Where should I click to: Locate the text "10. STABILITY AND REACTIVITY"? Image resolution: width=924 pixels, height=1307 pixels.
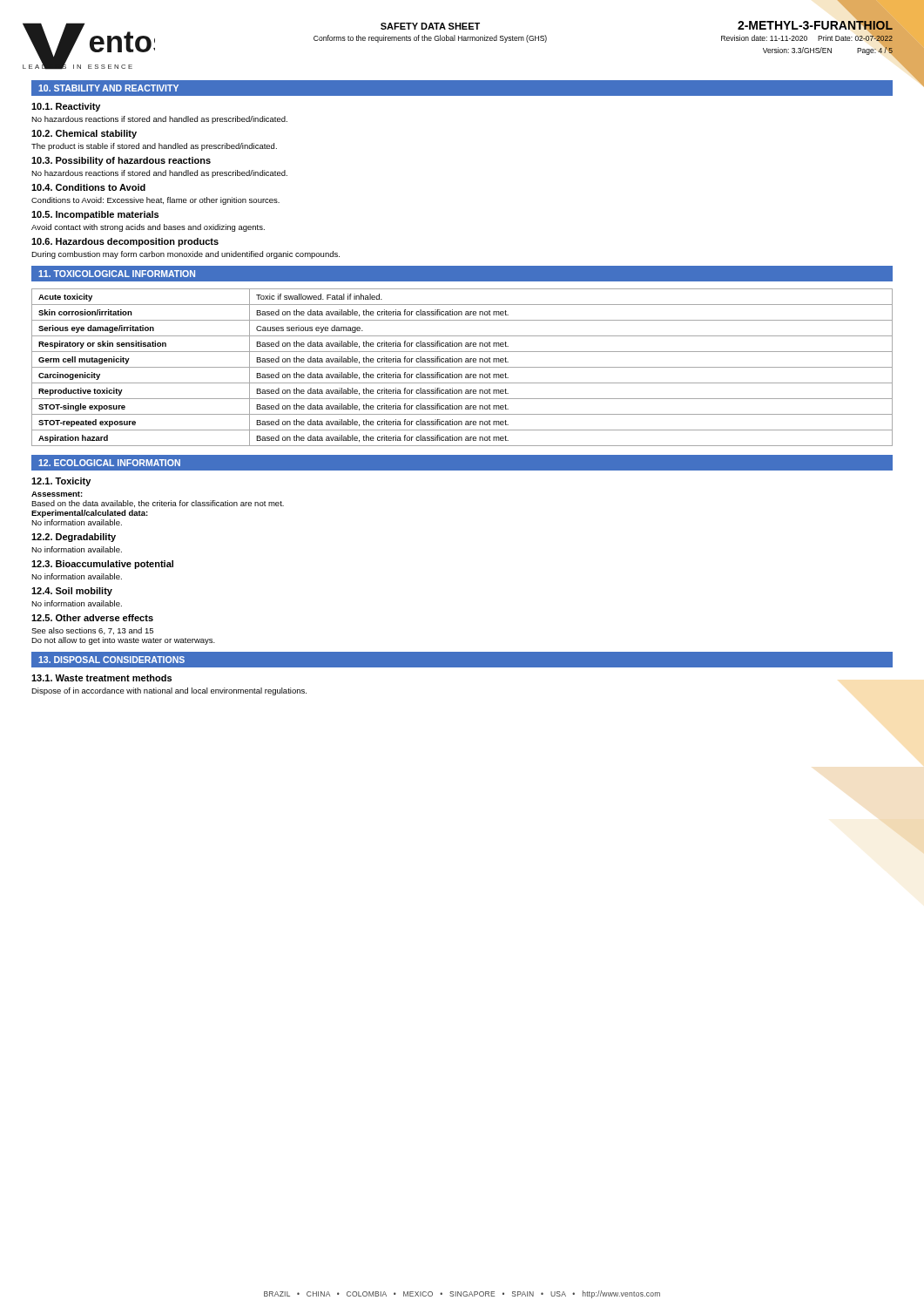click(109, 88)
